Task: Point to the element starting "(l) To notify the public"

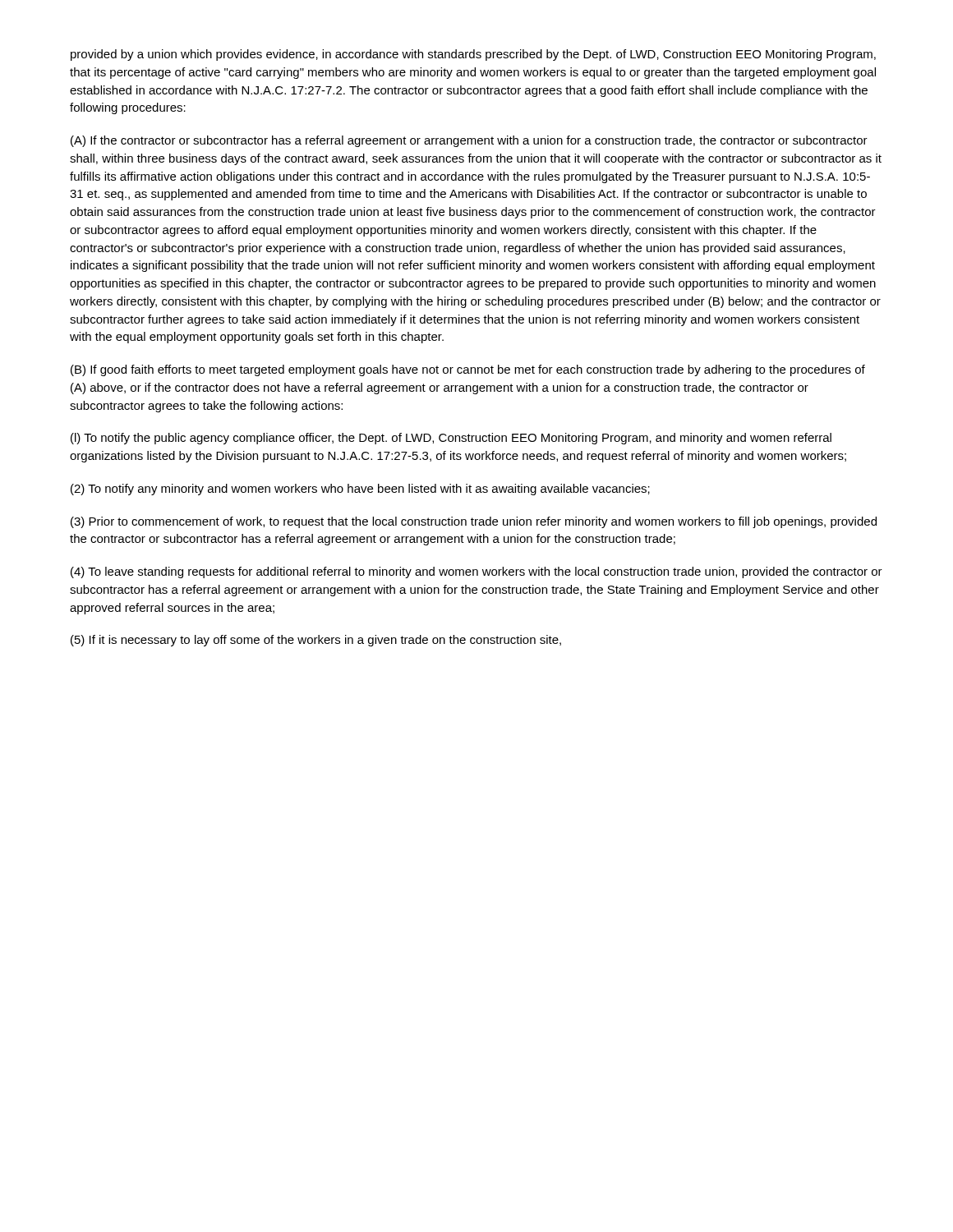Action: coord(459,446)
